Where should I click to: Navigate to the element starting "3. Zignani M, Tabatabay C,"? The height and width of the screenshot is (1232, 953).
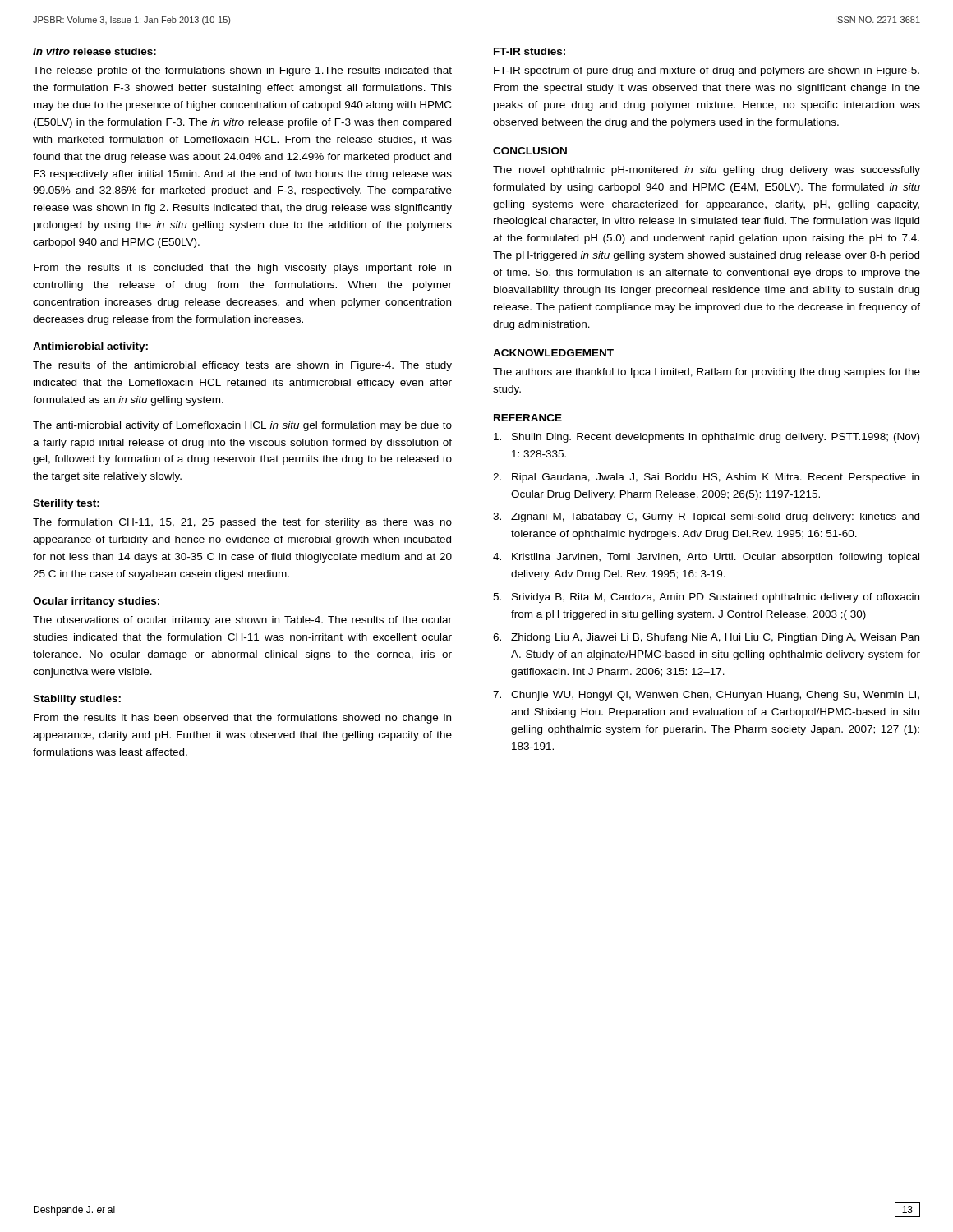click(x=707, y=526)
